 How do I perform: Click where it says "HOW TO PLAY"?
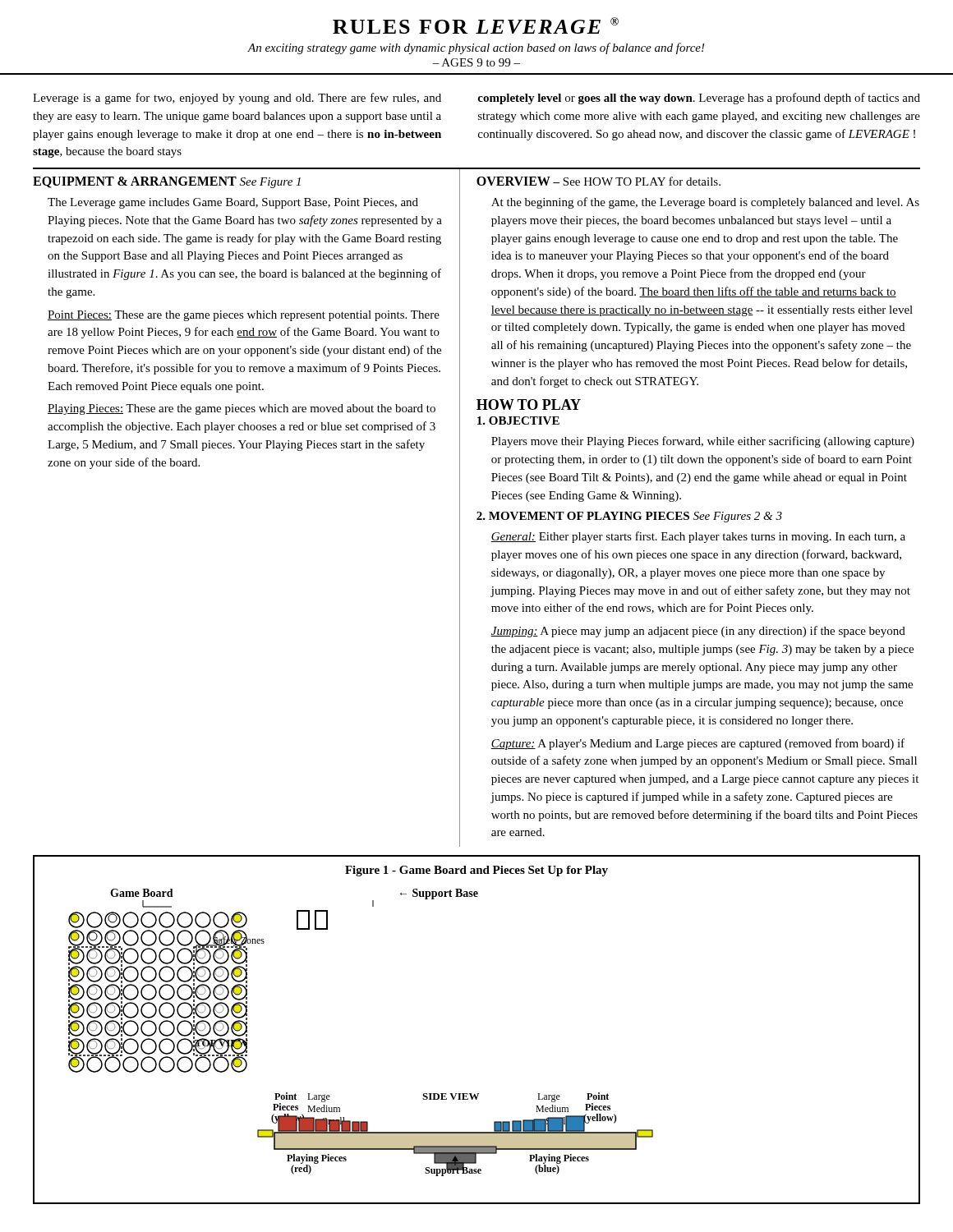[529, 405]
